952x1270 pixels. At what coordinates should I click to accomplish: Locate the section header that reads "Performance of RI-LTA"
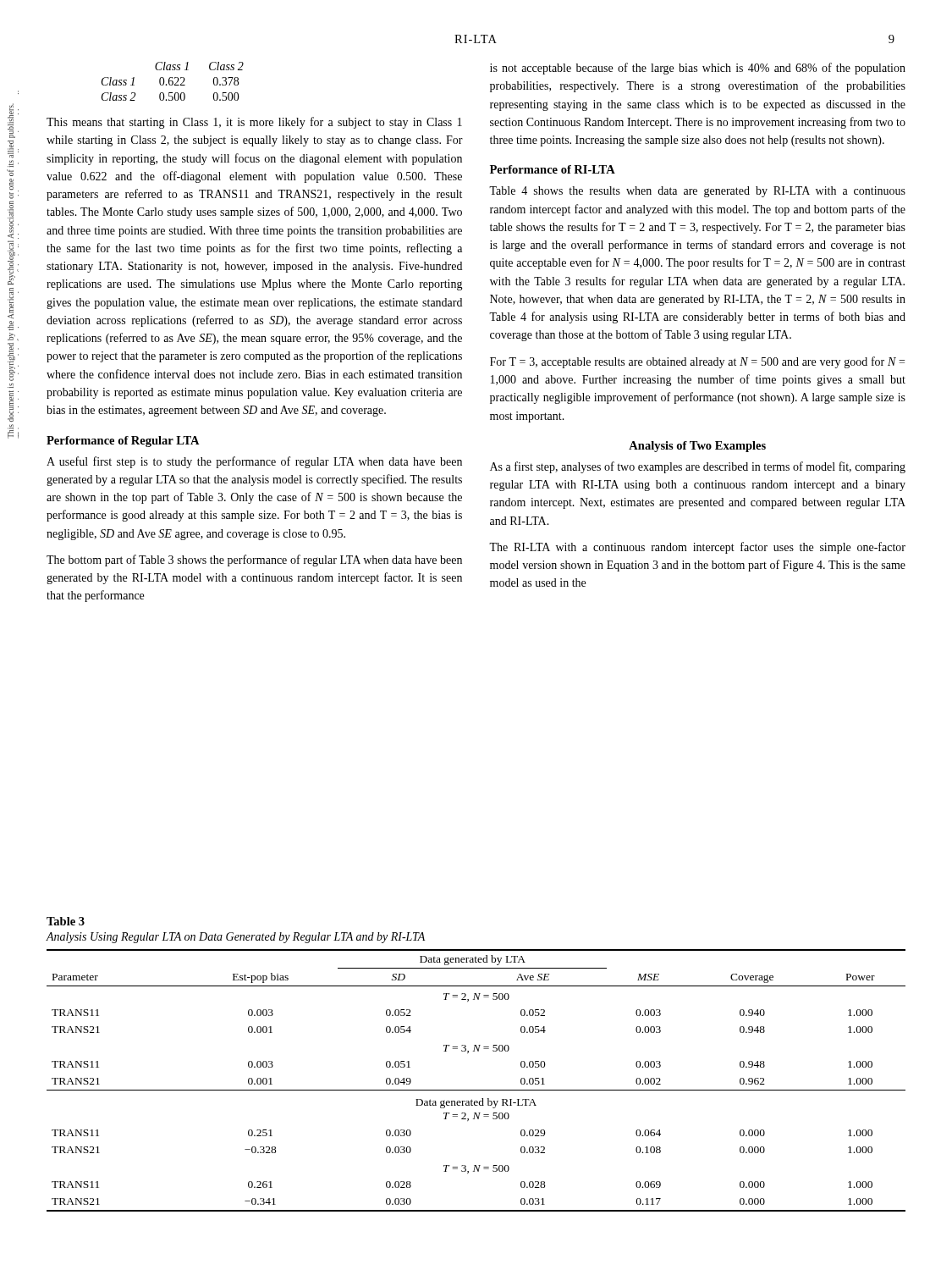click(552, 170)
